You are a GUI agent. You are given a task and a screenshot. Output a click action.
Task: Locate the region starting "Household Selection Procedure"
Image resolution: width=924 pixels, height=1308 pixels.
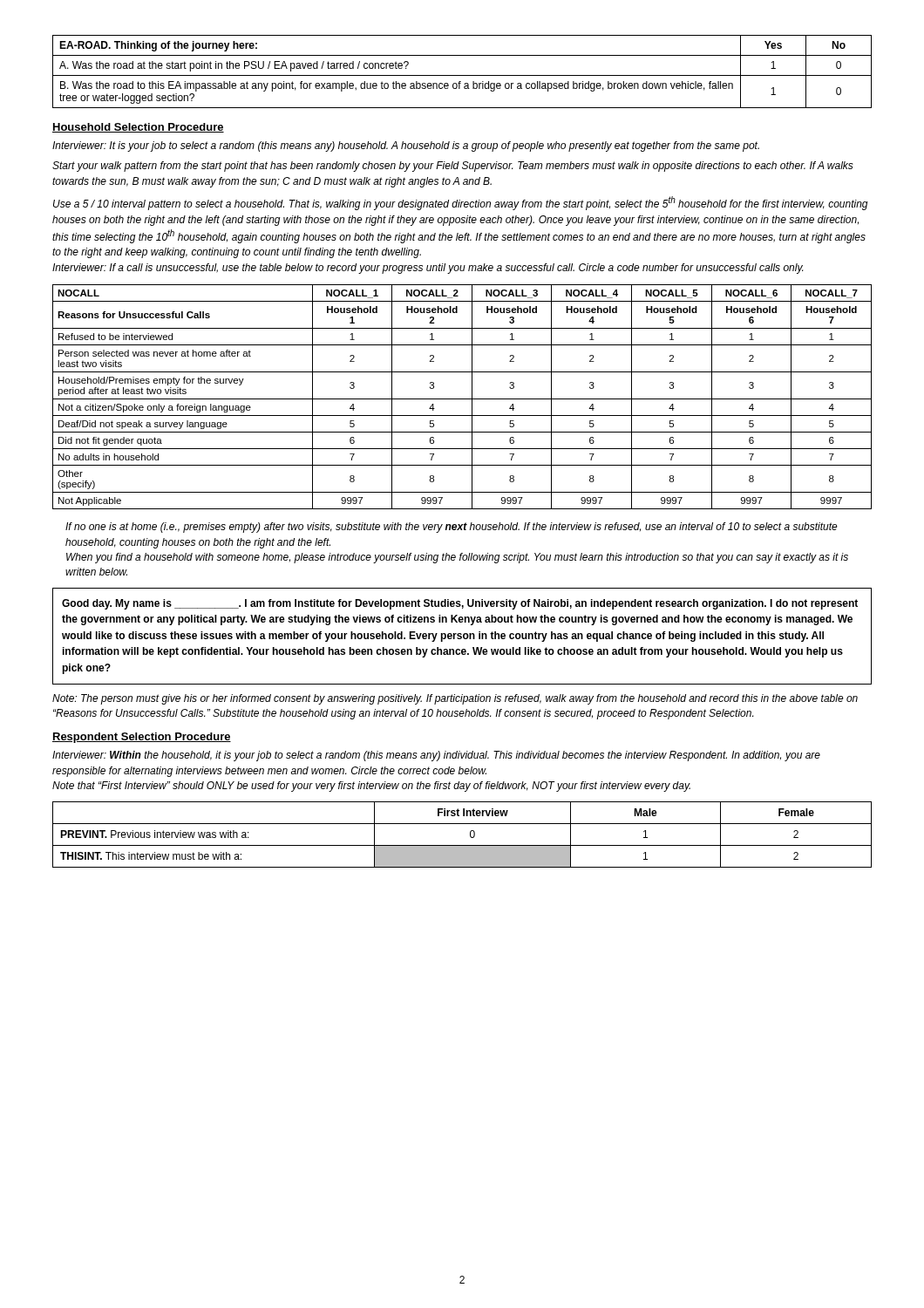point(138,127)
